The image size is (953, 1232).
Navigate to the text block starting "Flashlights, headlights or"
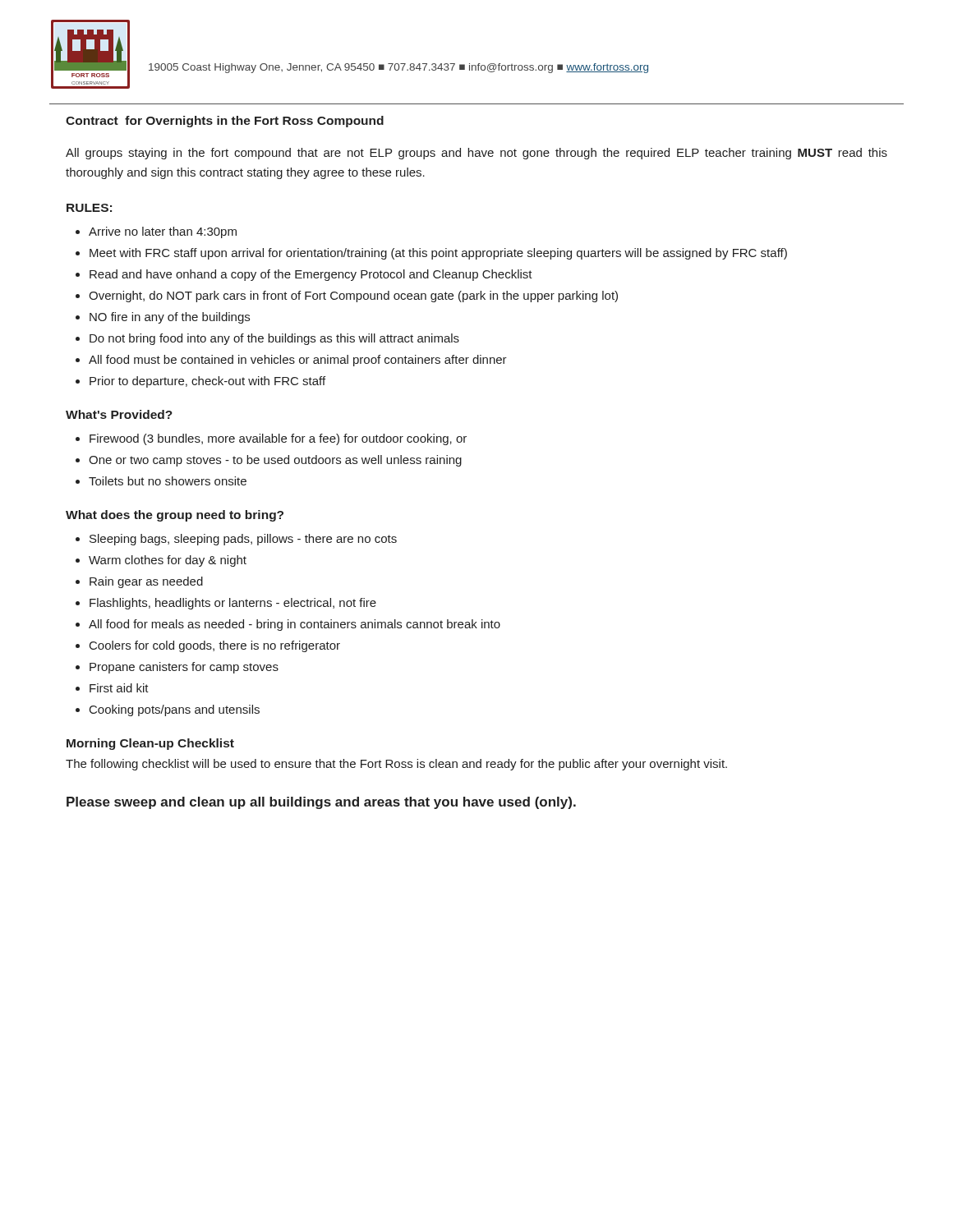pyautogui.click(x=233, y=604)
